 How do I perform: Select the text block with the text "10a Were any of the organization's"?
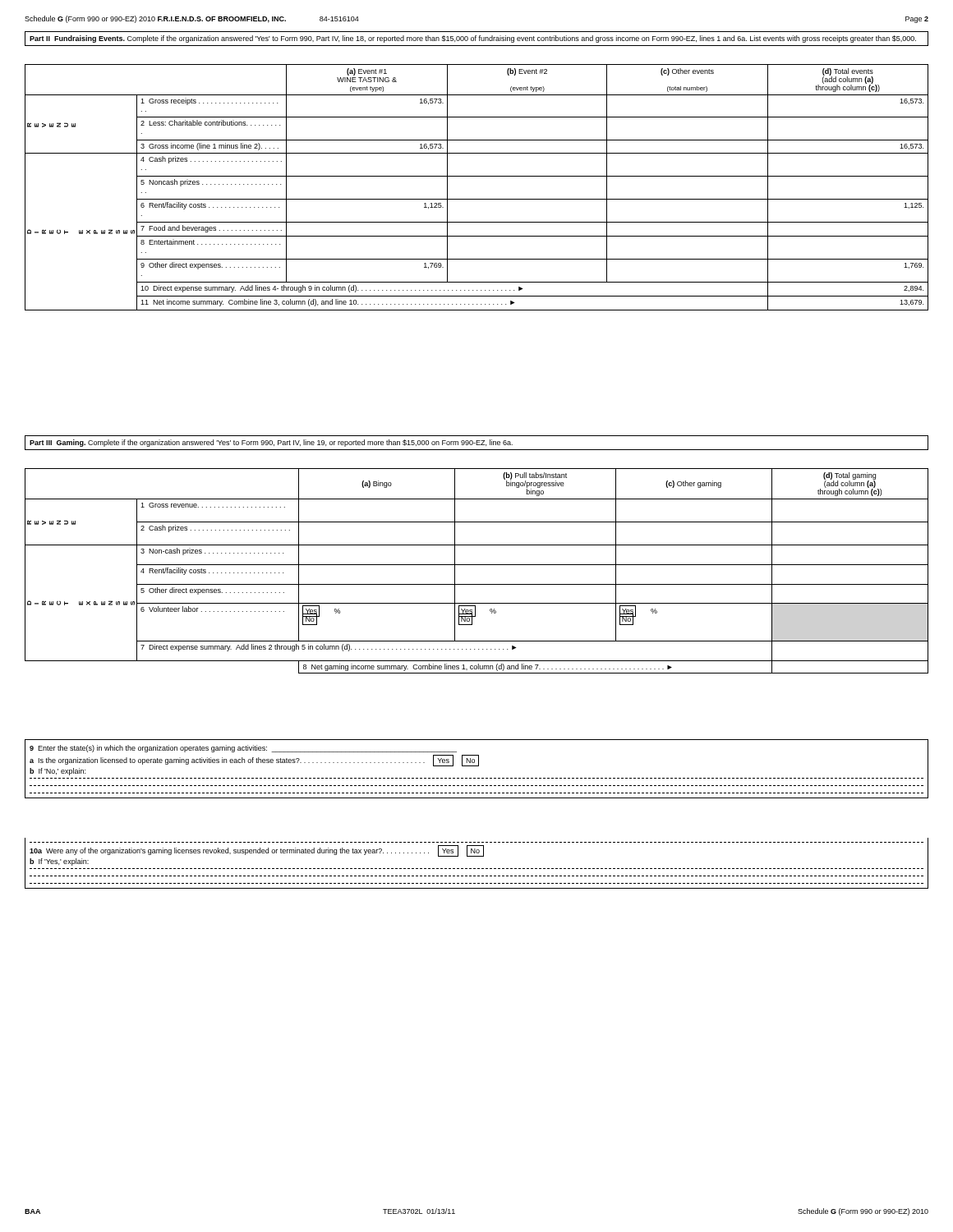pyautogui.click(x=476, y=863)
